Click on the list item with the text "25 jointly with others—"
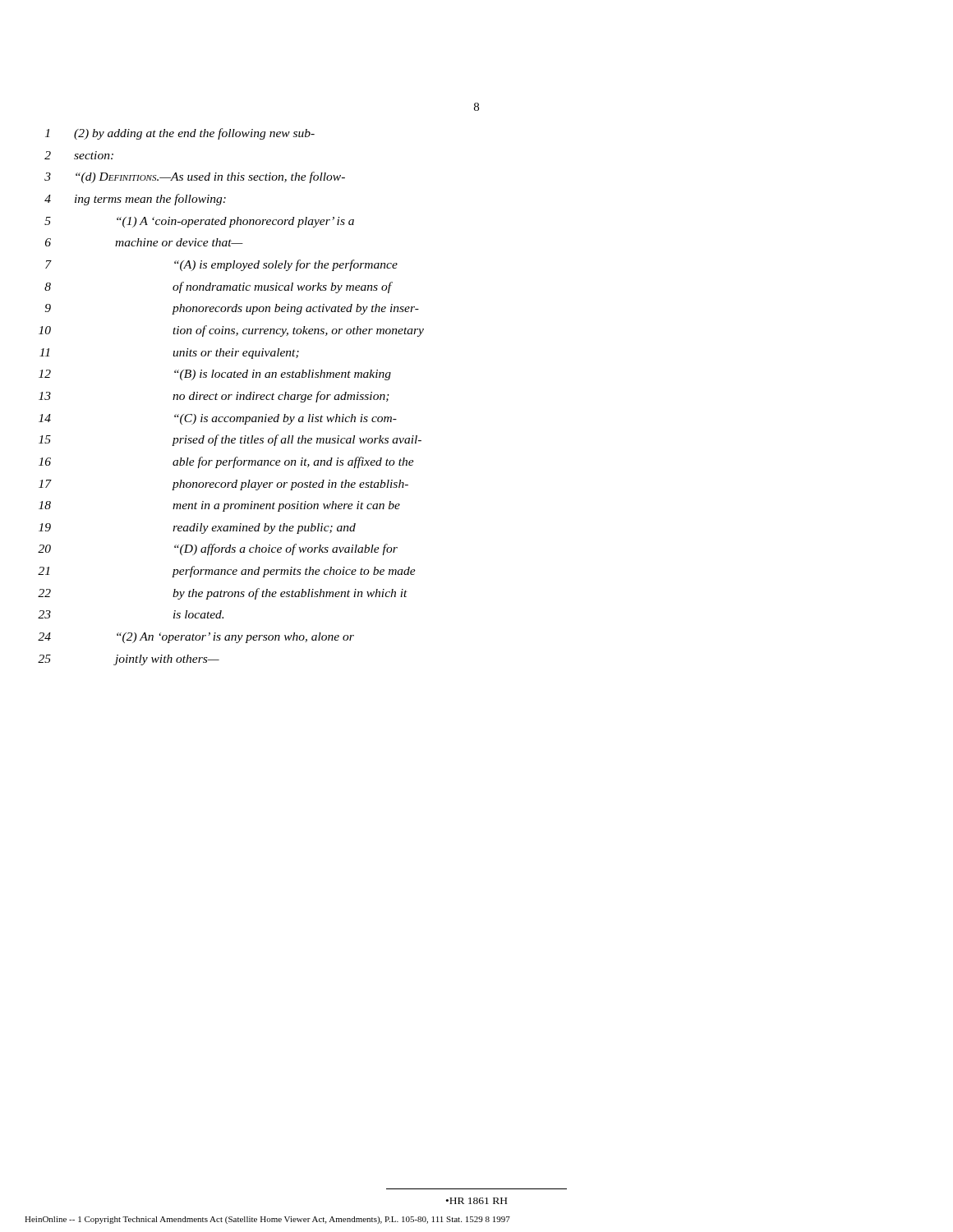Viewport: 953px width, 1232px height. [129, 660]
